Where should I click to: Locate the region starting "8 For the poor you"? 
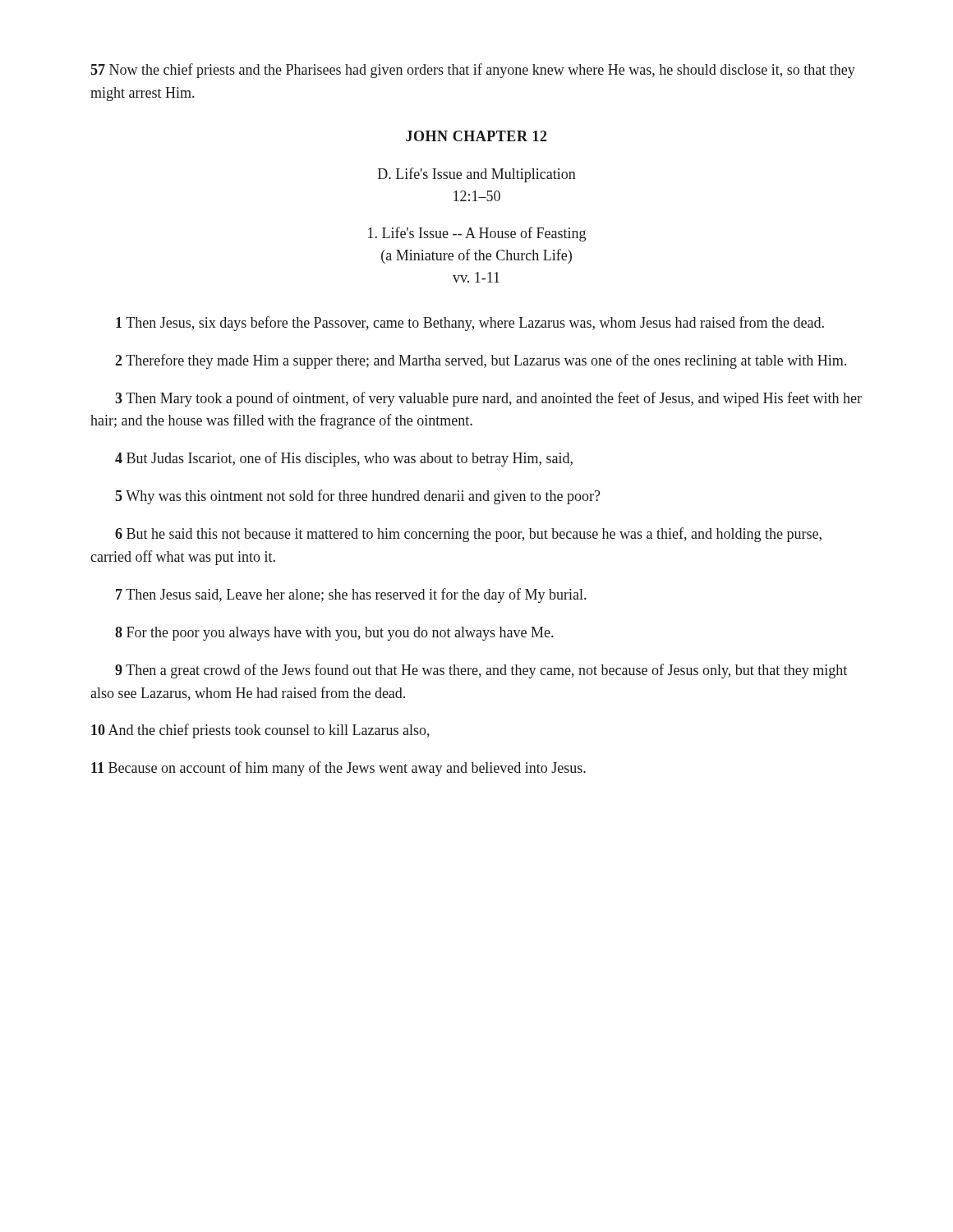click(x=335, y=632)
